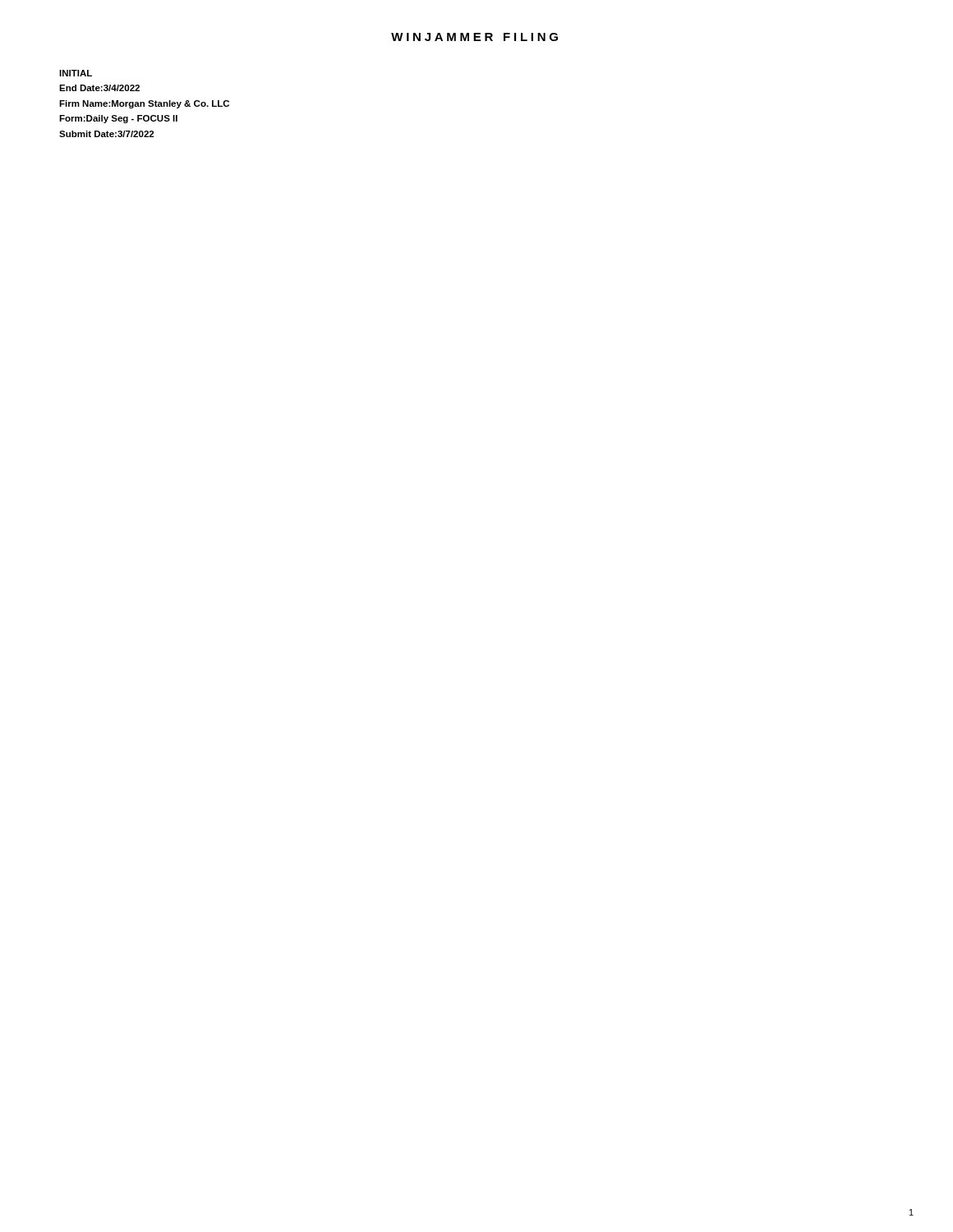
Task: Where is the passage that starts "INITIAL End Date:3/4/2022"?
Action: 144,103
